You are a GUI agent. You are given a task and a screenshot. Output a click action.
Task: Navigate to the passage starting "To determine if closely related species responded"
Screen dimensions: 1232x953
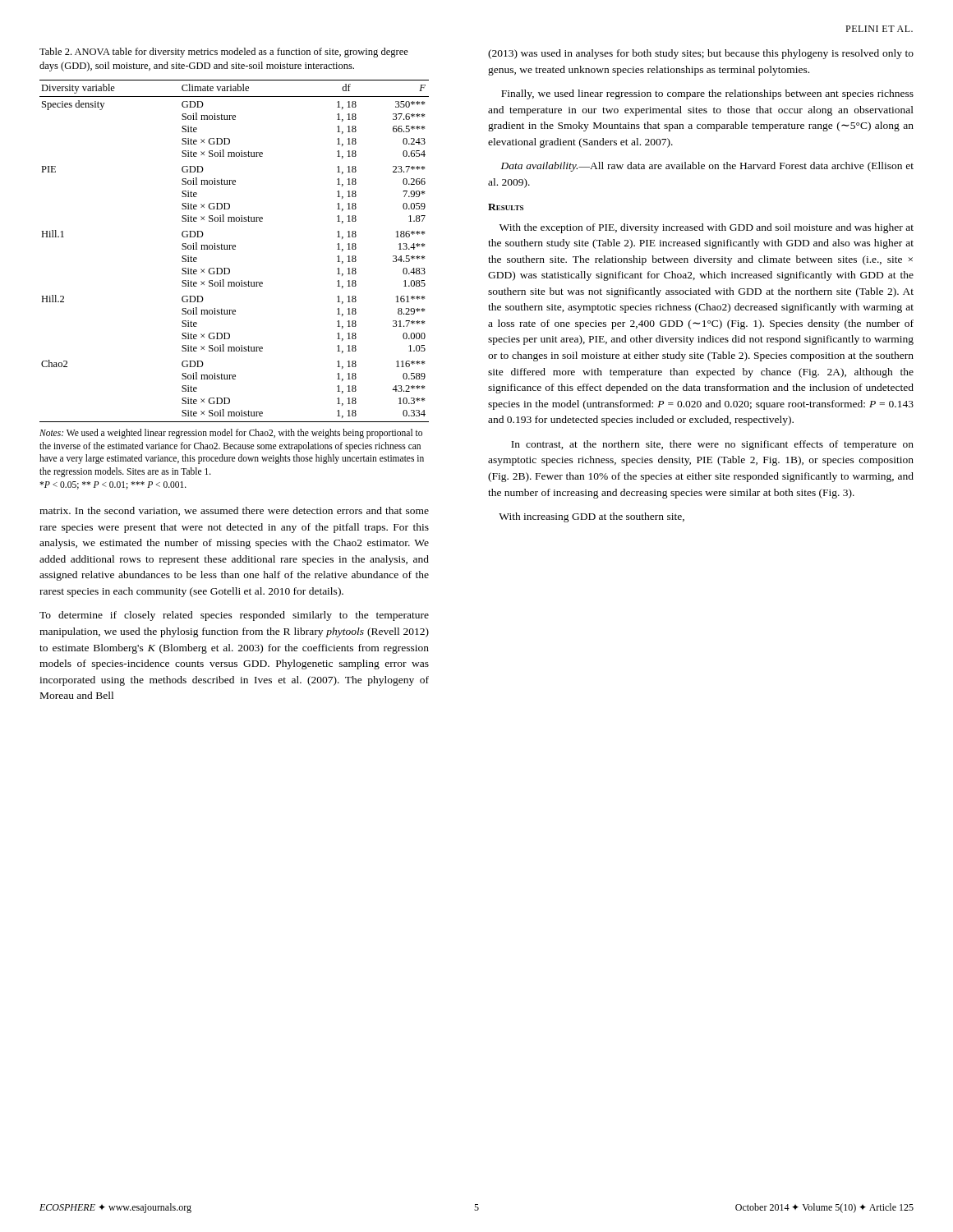tap(234, 655)
